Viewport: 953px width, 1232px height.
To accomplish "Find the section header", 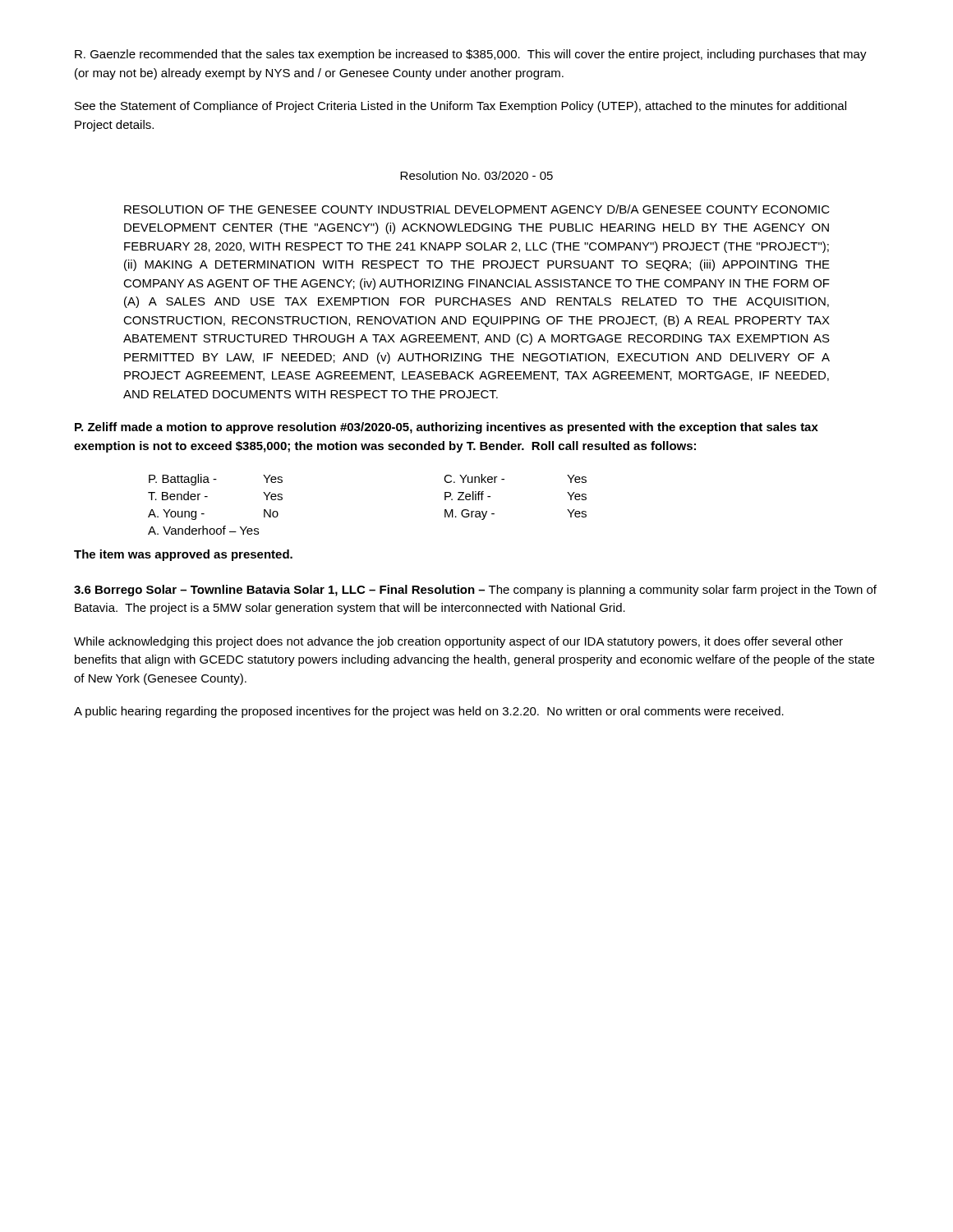I will point(476,175).
